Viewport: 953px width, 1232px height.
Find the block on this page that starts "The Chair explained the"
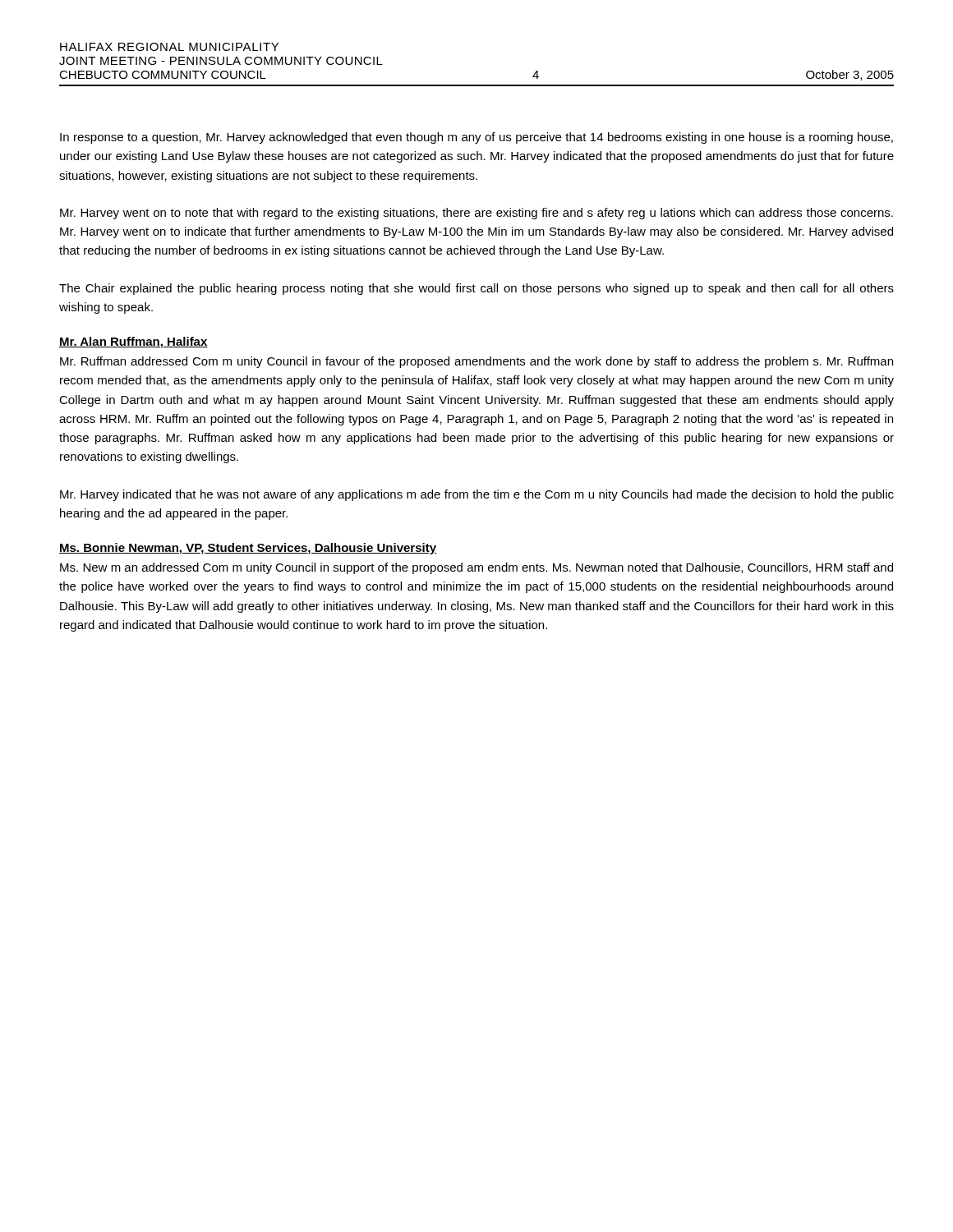(476, 297)
